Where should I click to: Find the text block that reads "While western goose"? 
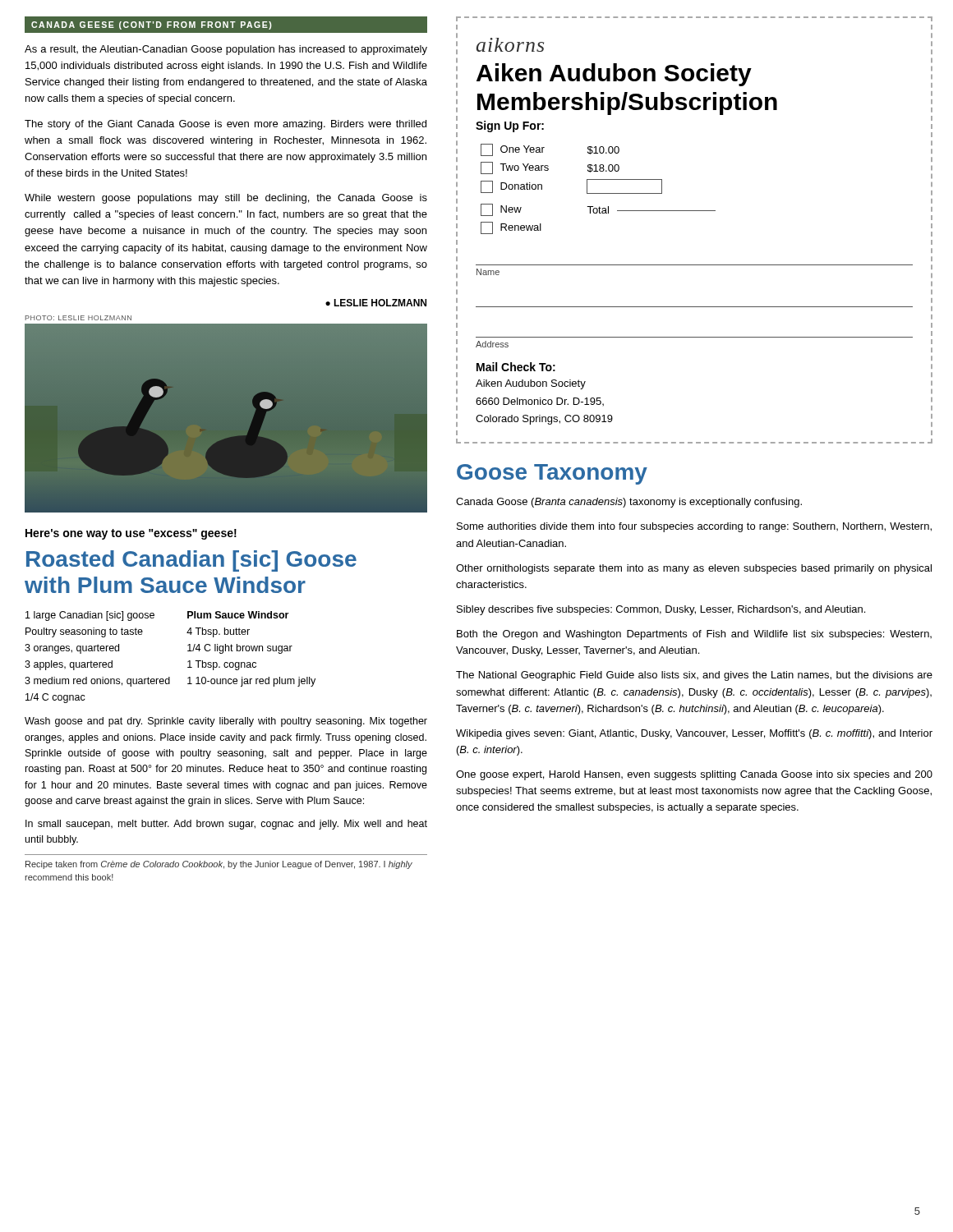coord(226,239)
